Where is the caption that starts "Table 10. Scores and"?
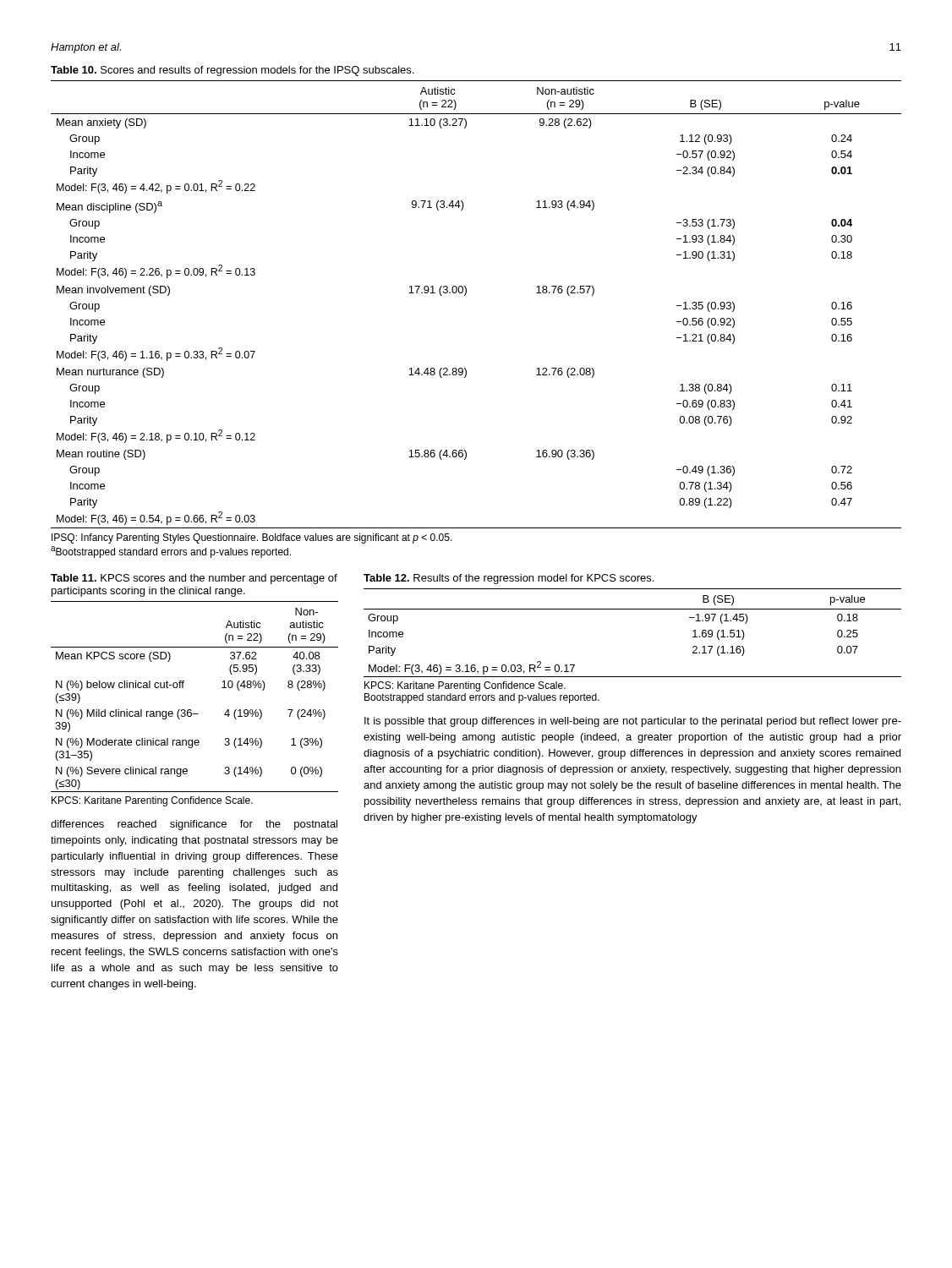This screenshot has height=1268, width=952. tap(233, 70)
